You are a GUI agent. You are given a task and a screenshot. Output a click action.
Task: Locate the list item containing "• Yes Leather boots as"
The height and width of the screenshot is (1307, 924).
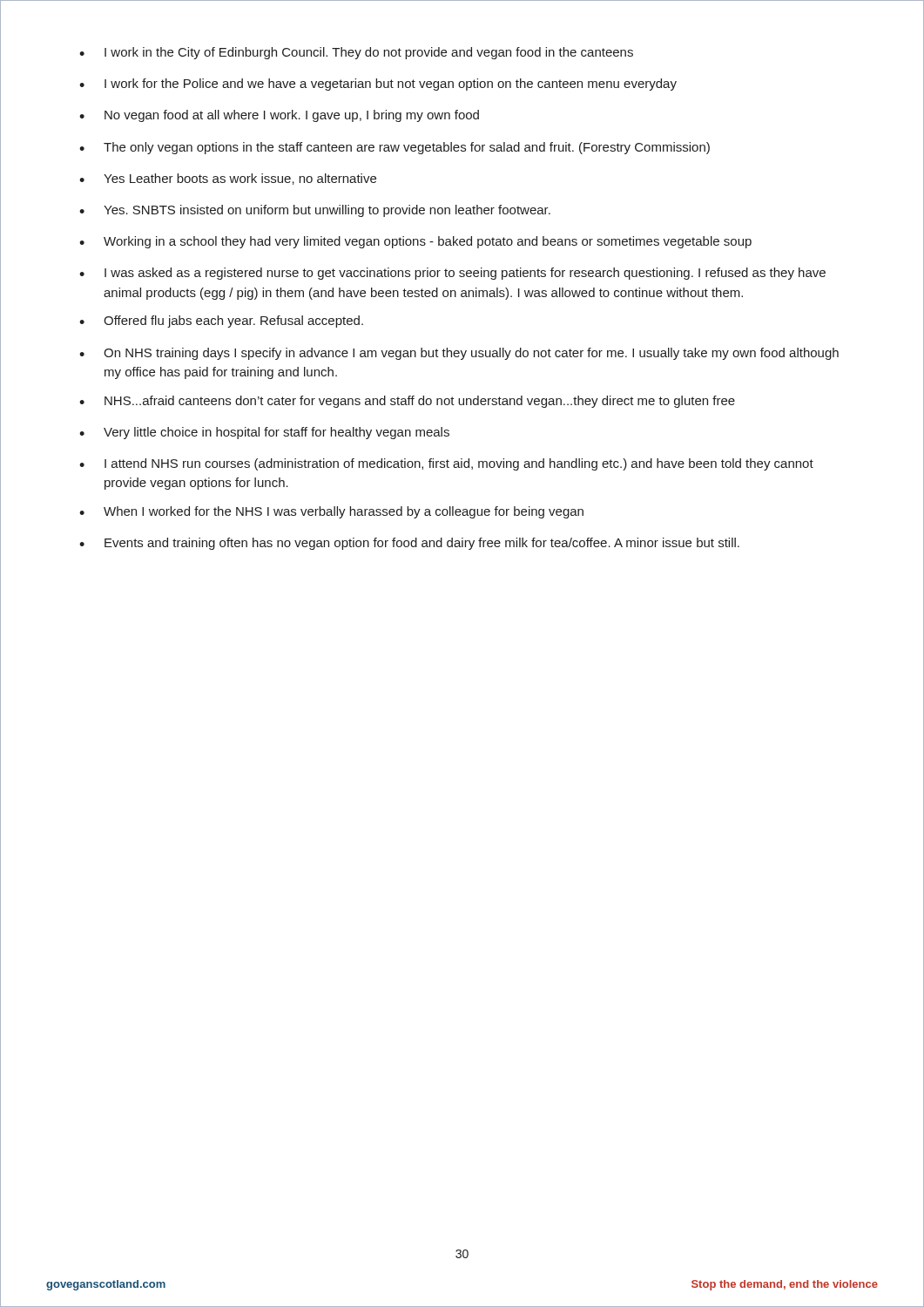click(228, 179)
